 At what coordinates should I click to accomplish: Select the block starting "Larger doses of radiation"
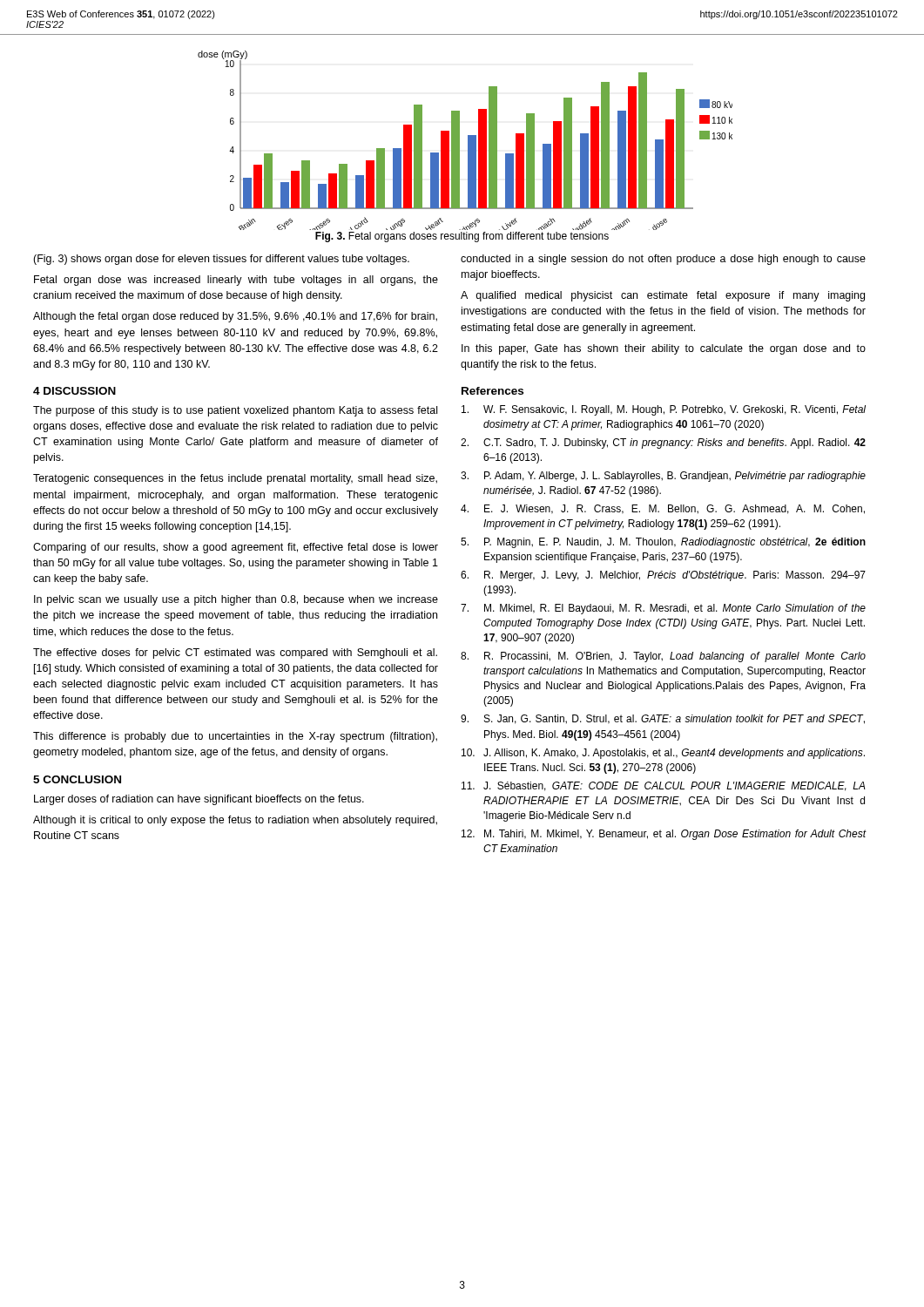point(199,799)
